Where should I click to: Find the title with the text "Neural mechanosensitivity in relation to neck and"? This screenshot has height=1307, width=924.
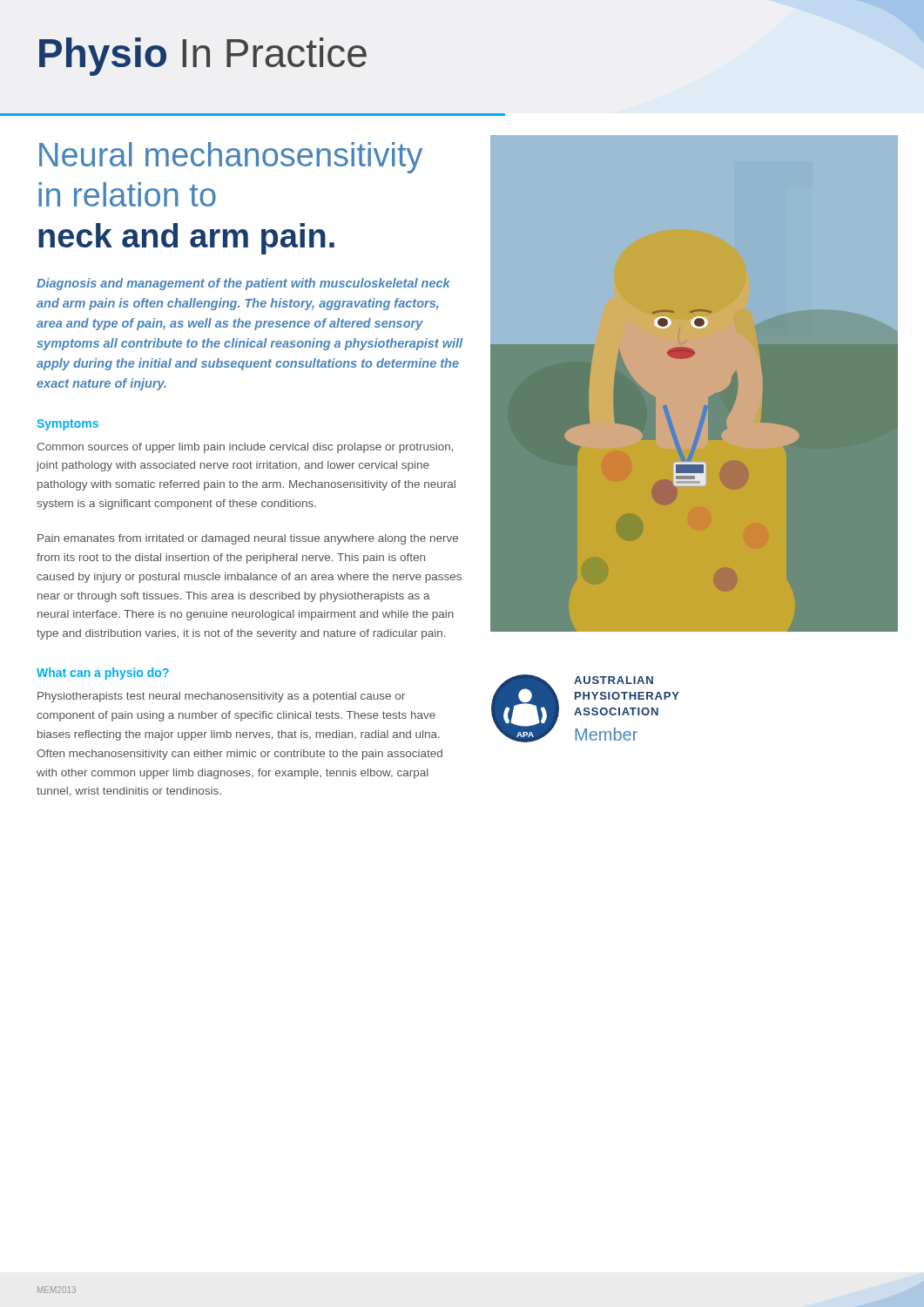[x=231, y=158]
